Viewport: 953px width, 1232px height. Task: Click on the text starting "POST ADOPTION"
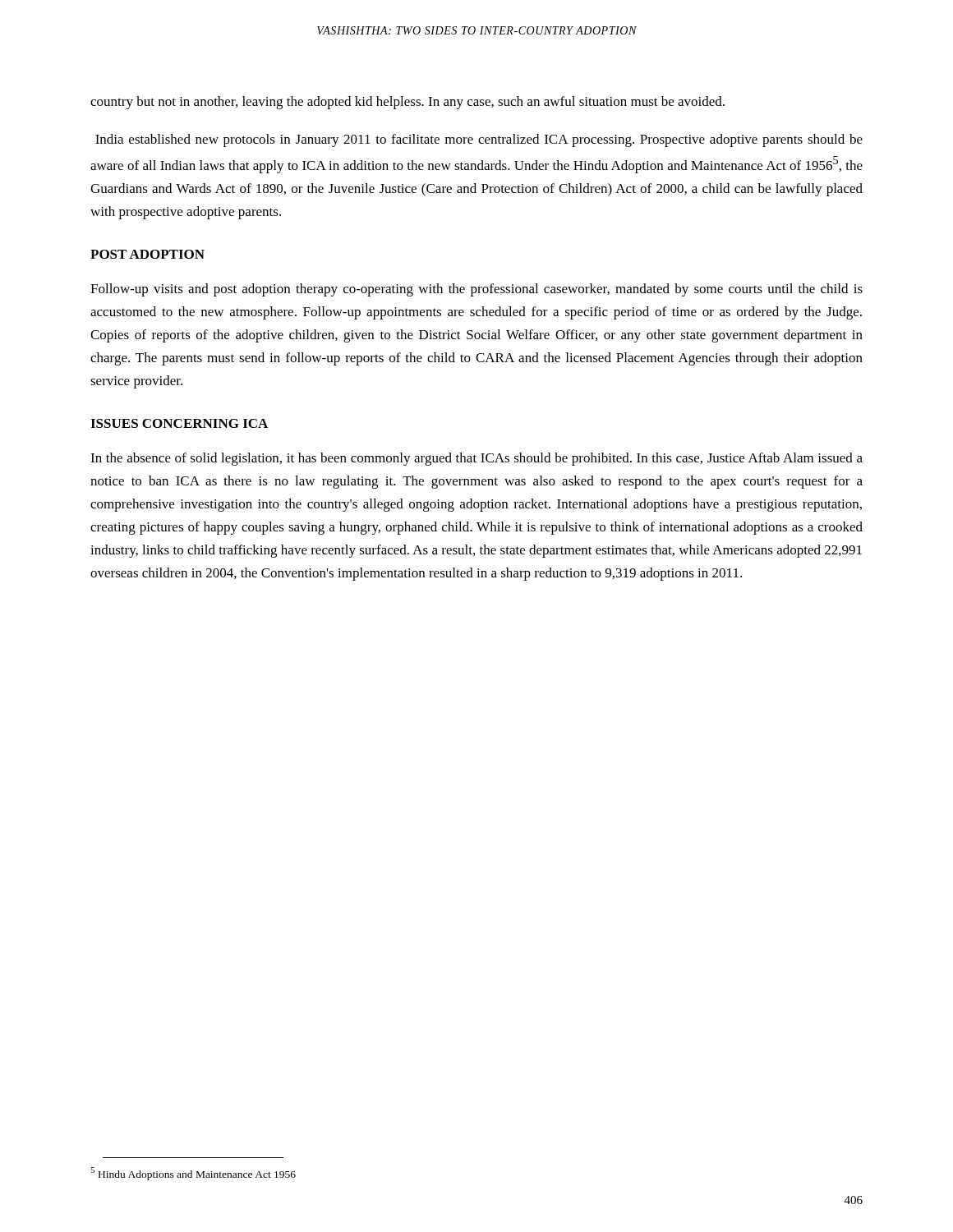click(147, 254)
